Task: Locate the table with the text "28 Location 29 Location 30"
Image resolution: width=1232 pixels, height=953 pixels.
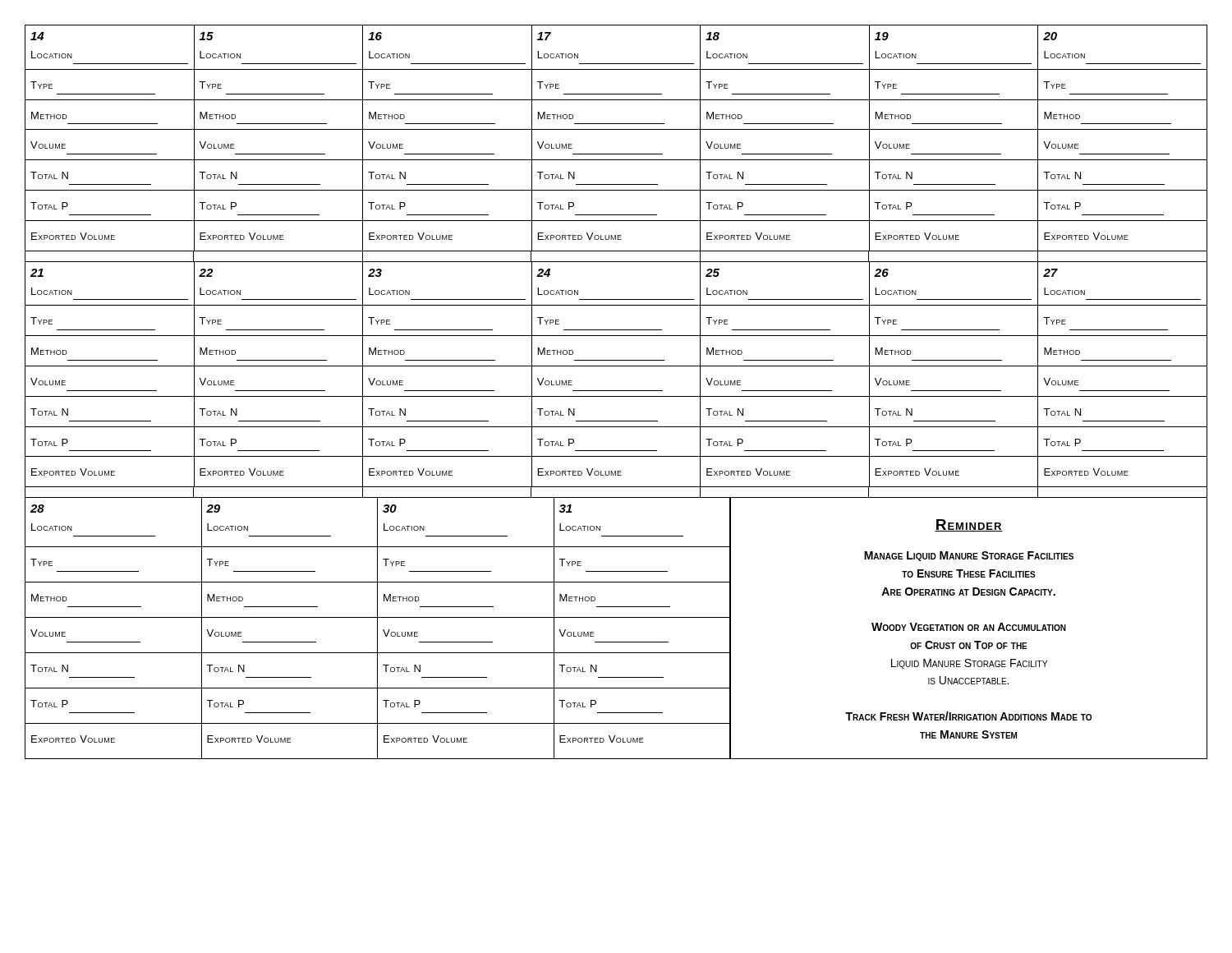Action: tap(378, 629)
